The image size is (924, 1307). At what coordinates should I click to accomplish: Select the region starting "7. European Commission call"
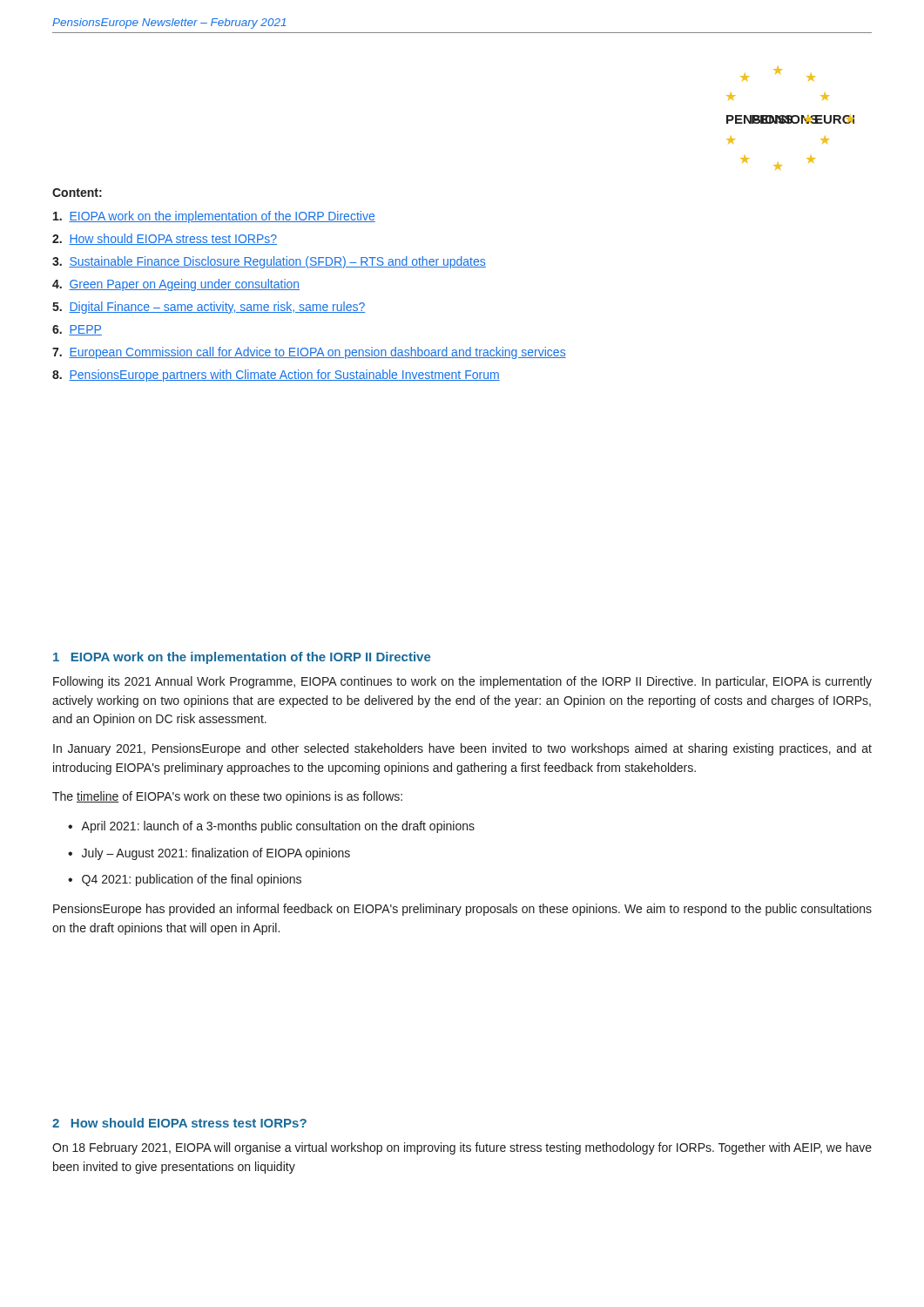pos(309,352)
